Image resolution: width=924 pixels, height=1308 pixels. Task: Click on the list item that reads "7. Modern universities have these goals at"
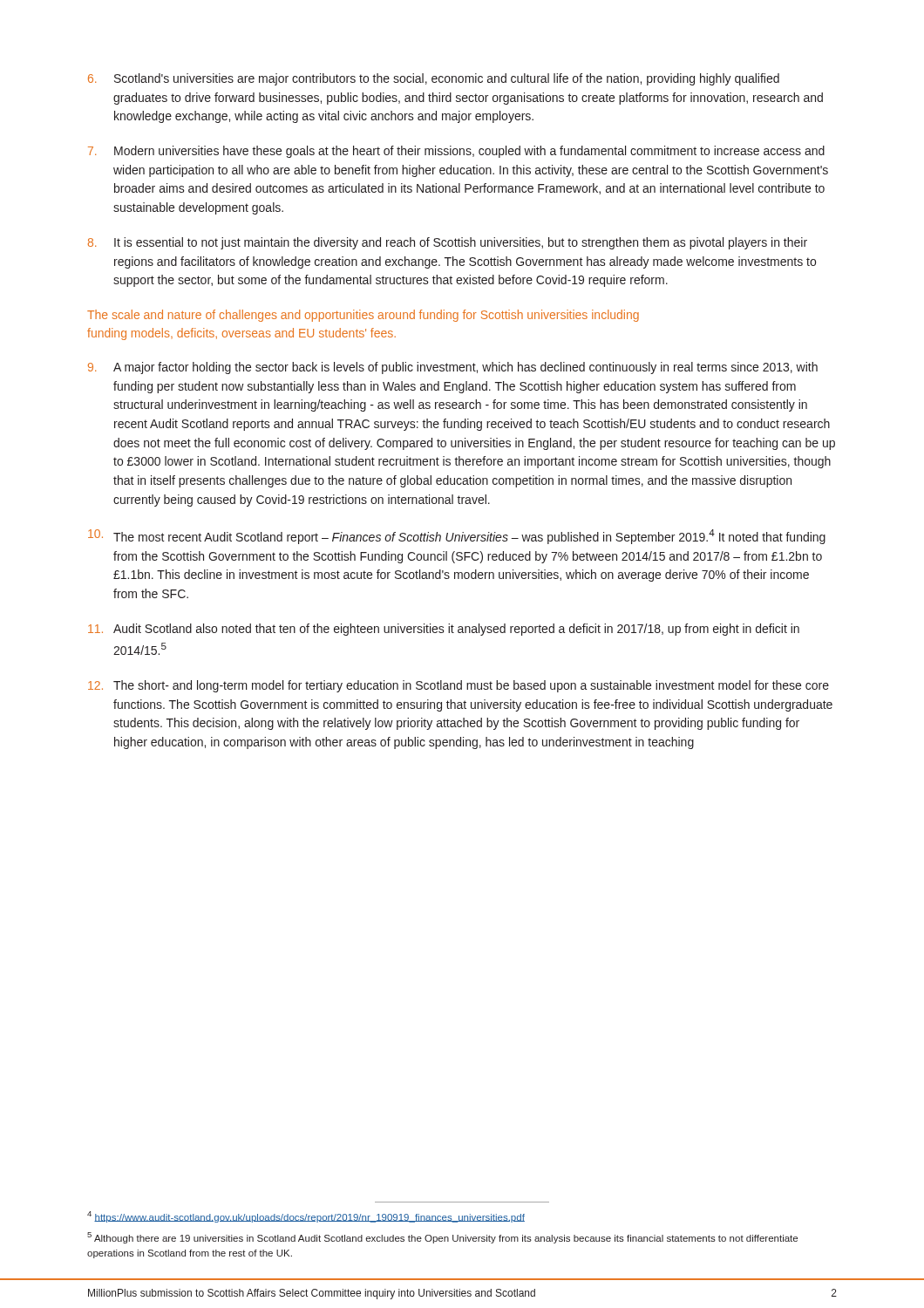coord(462,180)
